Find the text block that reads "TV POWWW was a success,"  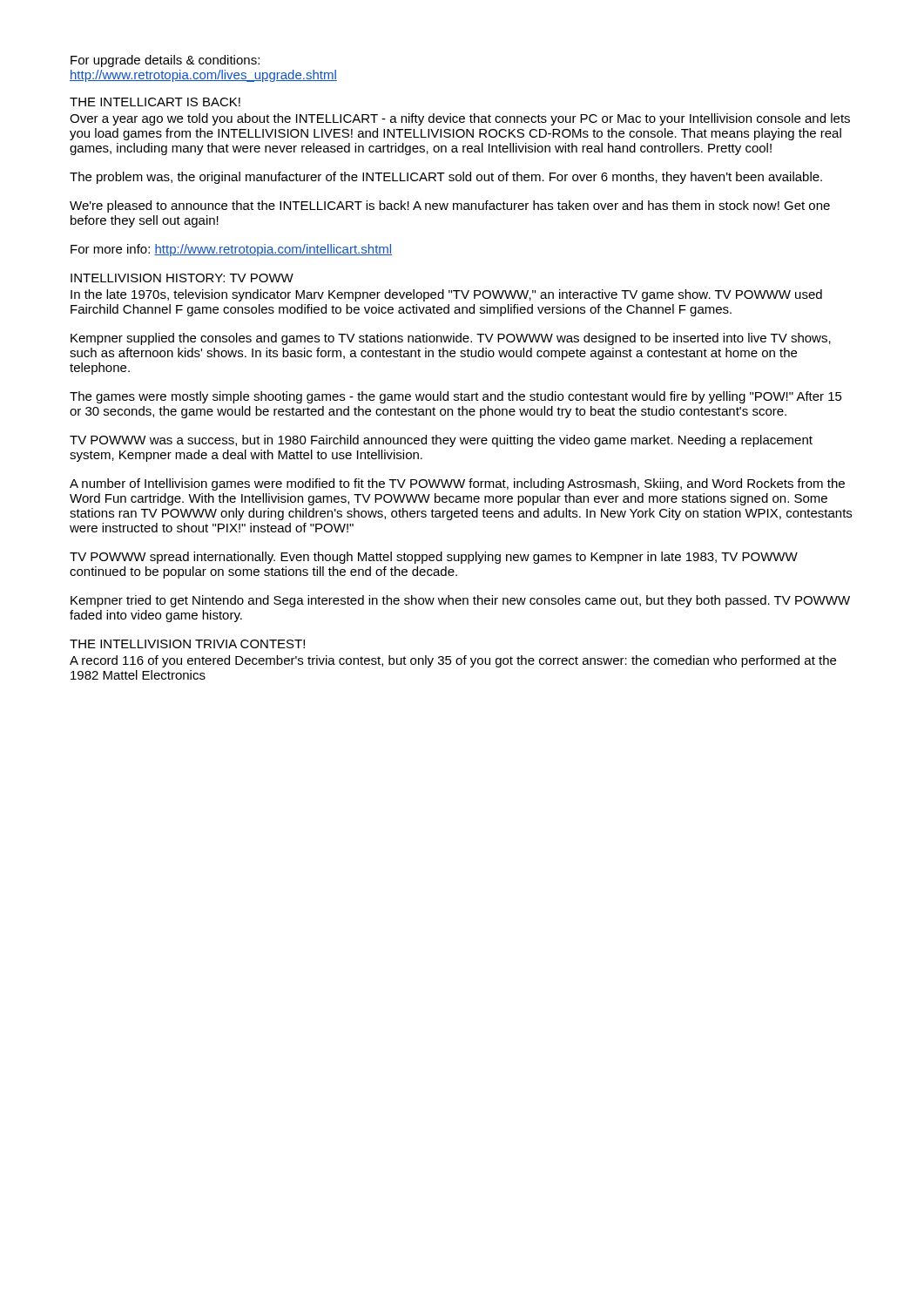tap(441, 447)
